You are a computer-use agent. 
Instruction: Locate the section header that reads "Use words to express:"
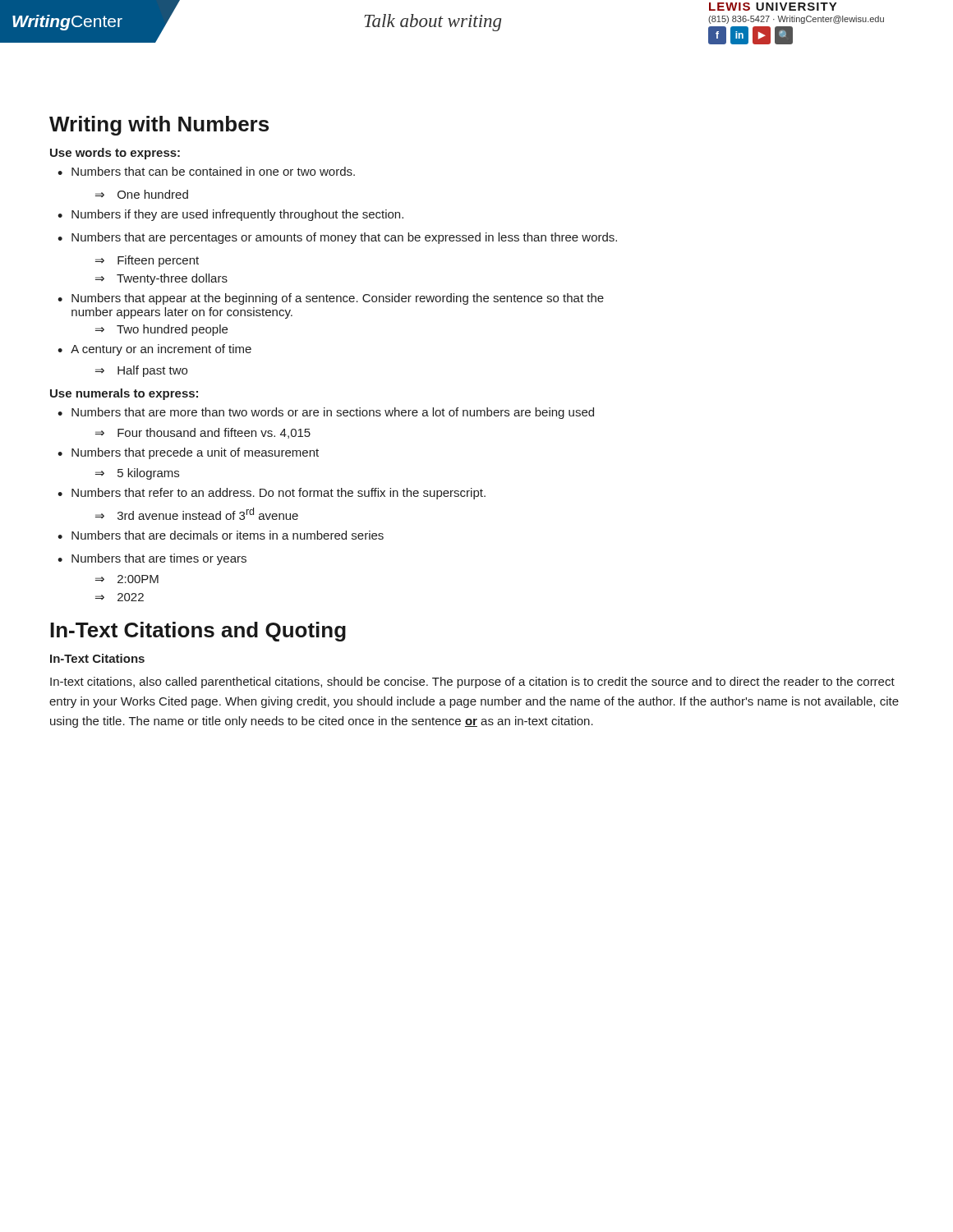pyautogui.click(x=115, y=152)
